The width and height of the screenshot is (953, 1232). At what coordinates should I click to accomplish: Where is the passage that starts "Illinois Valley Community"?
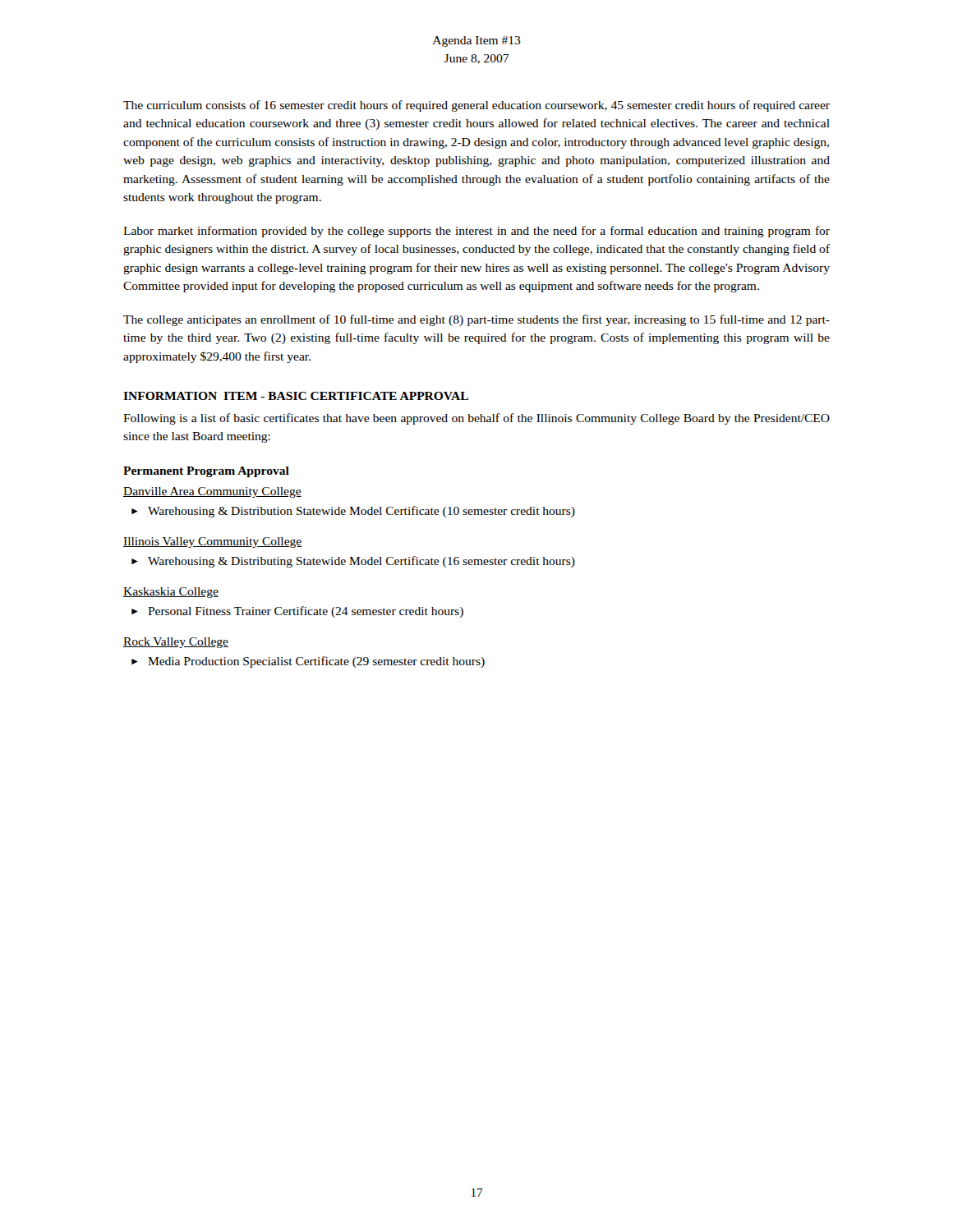coord(212,541)
